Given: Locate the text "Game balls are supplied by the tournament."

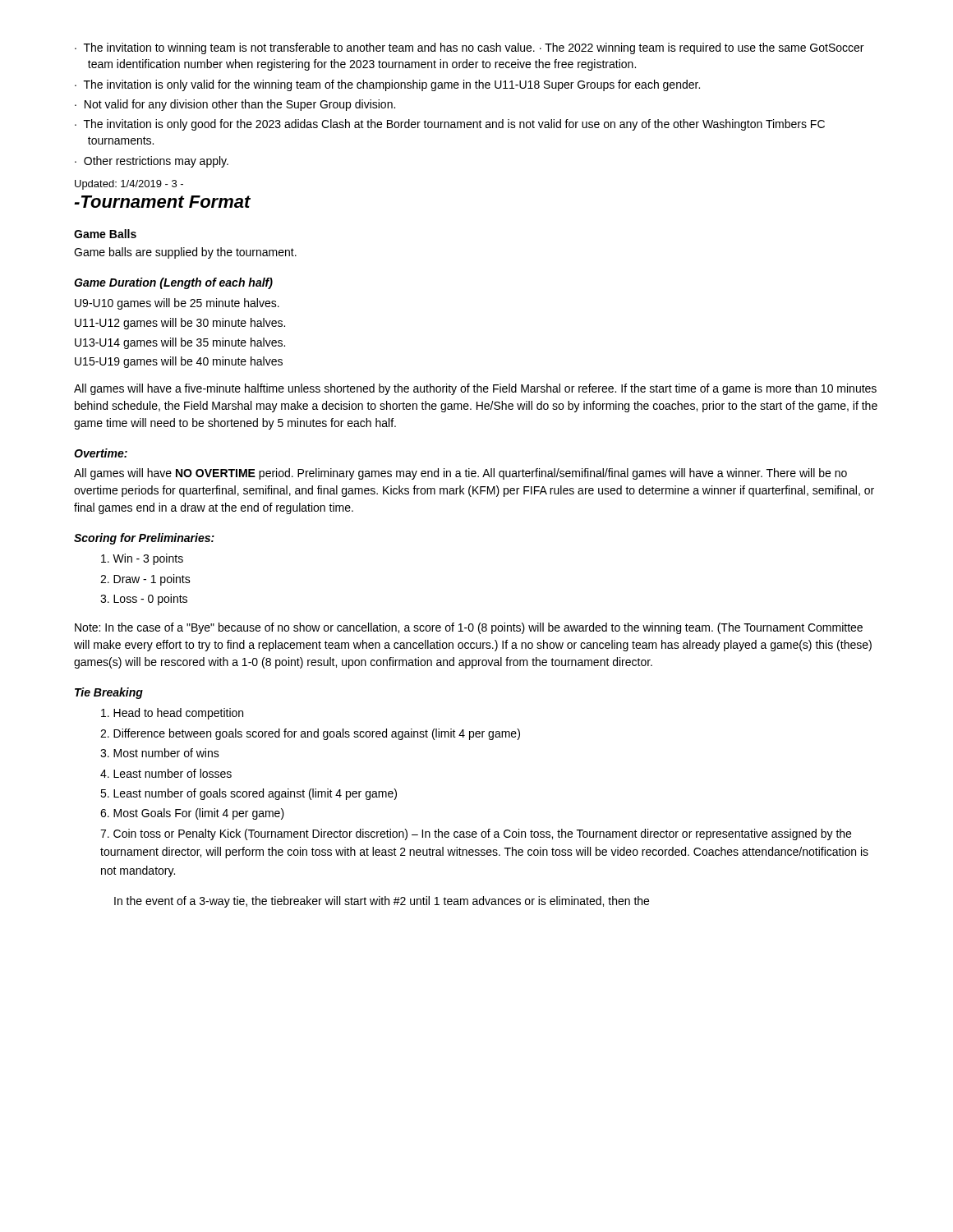Looking at the screenshot, I should [x=186, y=252].
